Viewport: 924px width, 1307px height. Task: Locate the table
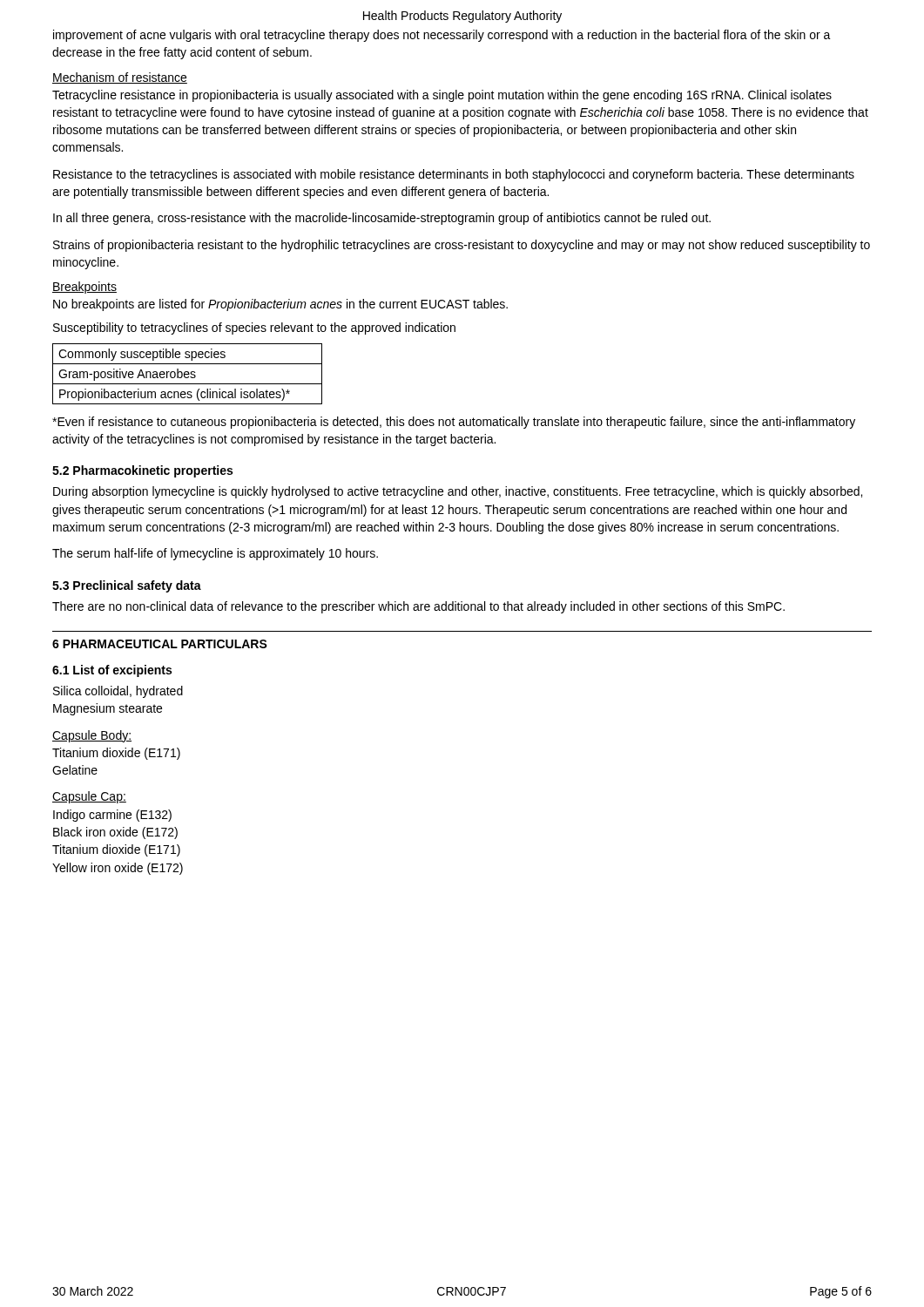[462, 374]
